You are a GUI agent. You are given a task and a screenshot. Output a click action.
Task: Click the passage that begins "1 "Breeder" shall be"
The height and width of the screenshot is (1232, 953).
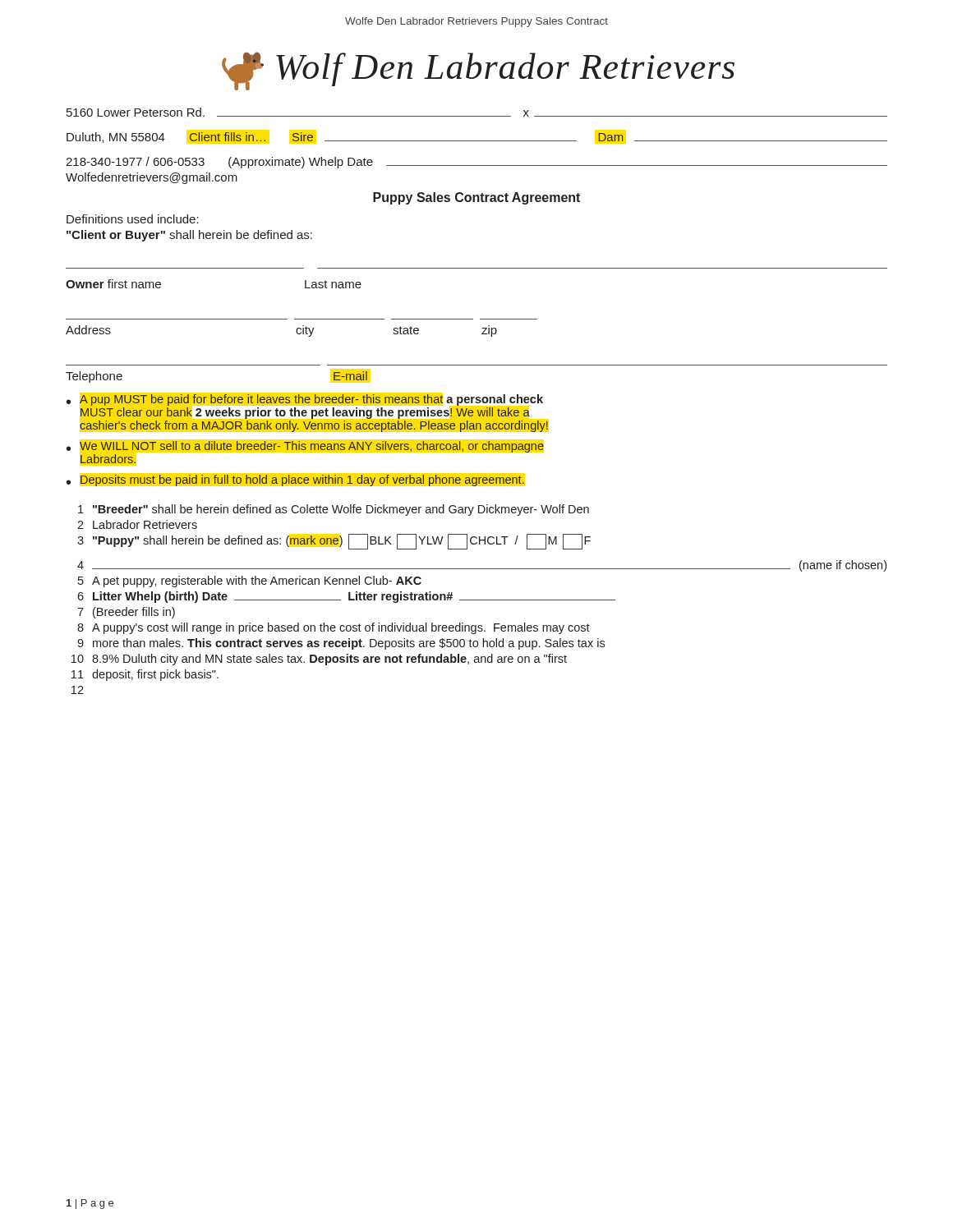pyautogui.click(x=328, y=509)
